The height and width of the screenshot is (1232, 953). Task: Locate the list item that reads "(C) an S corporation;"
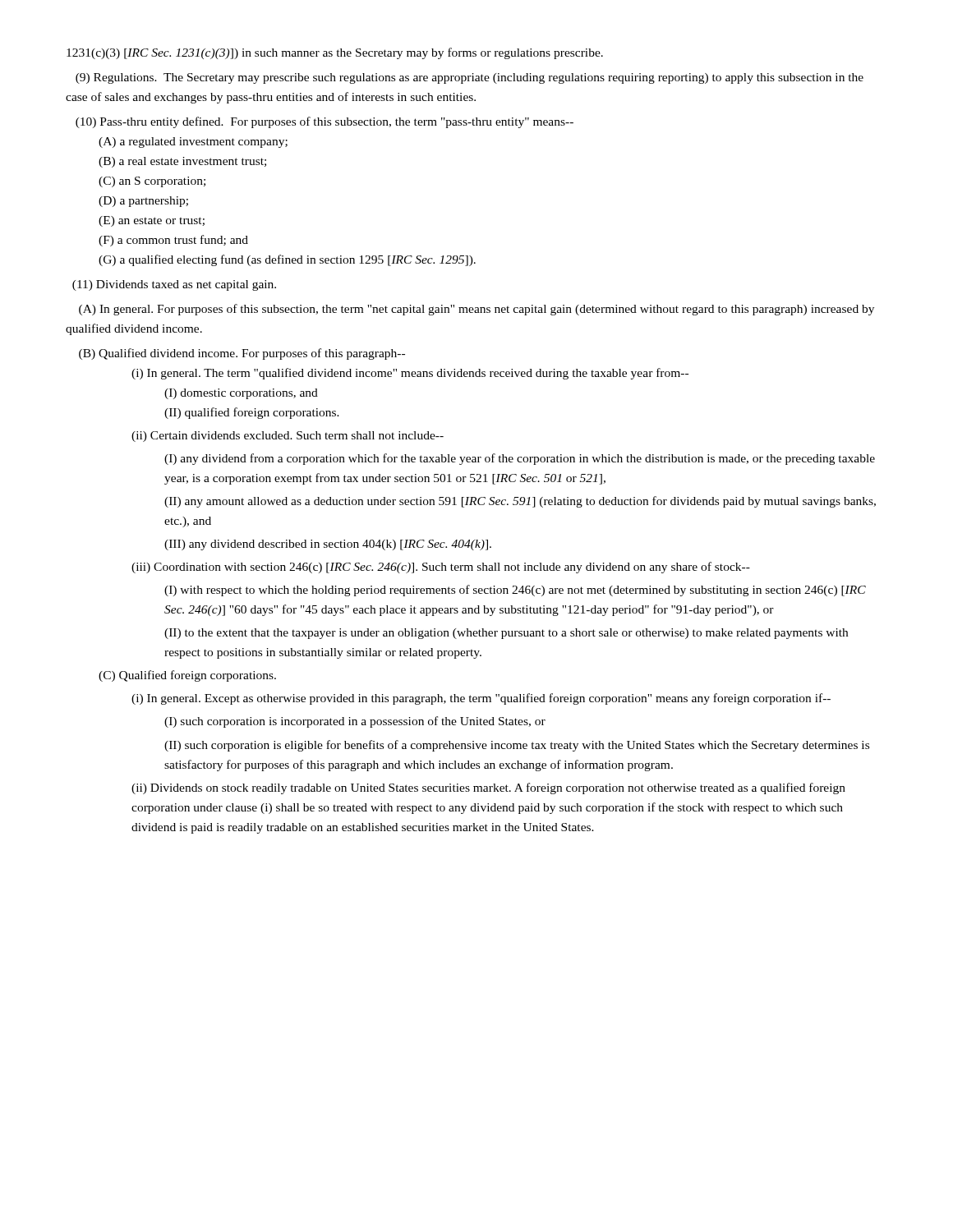click(152, 182)
